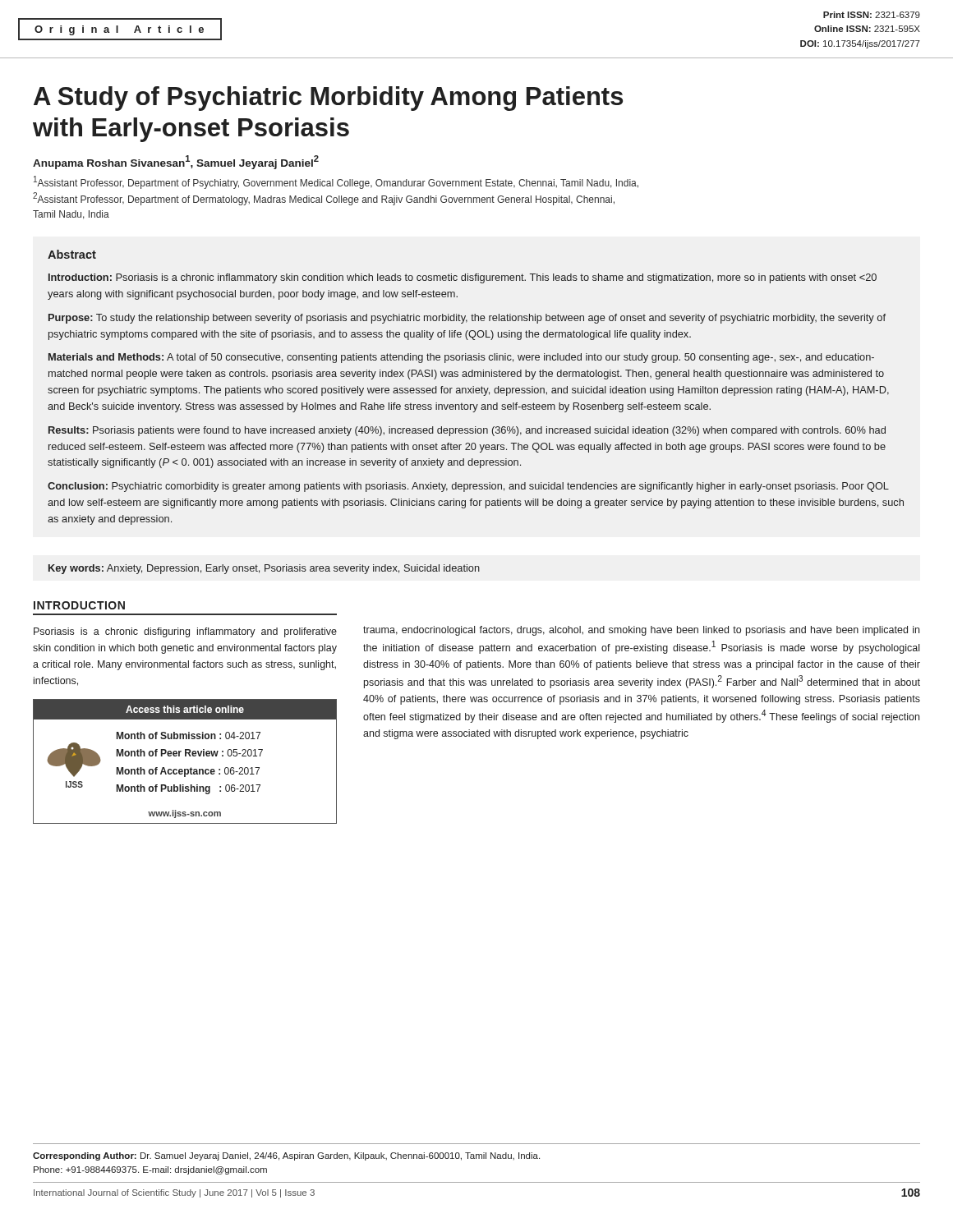This screenshot has width=953, height=1232.
Task: Click on the infographic
Action: [x=185, y=761]
